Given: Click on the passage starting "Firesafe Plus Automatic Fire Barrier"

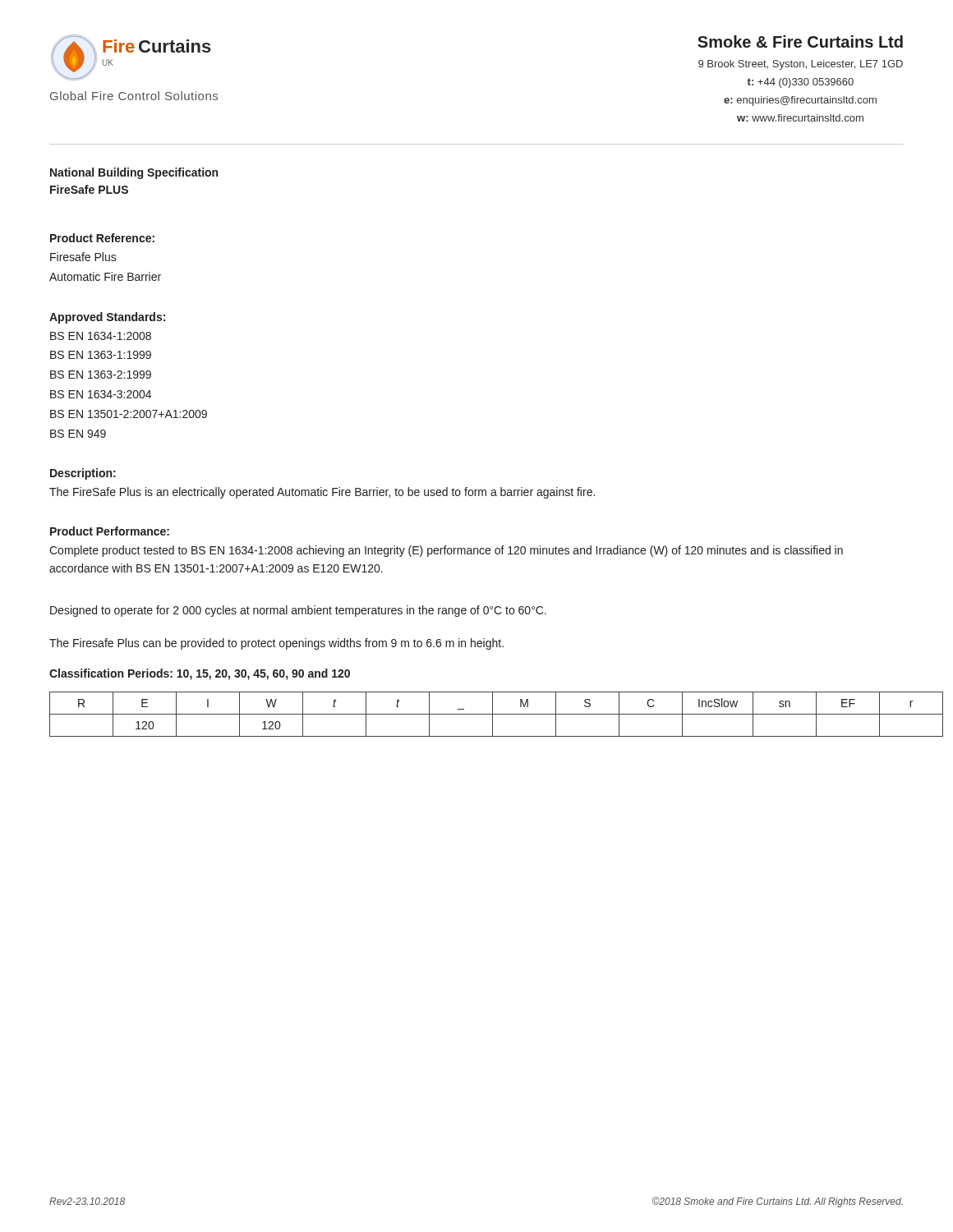Looking at the screenshot, I should (83, 257).
